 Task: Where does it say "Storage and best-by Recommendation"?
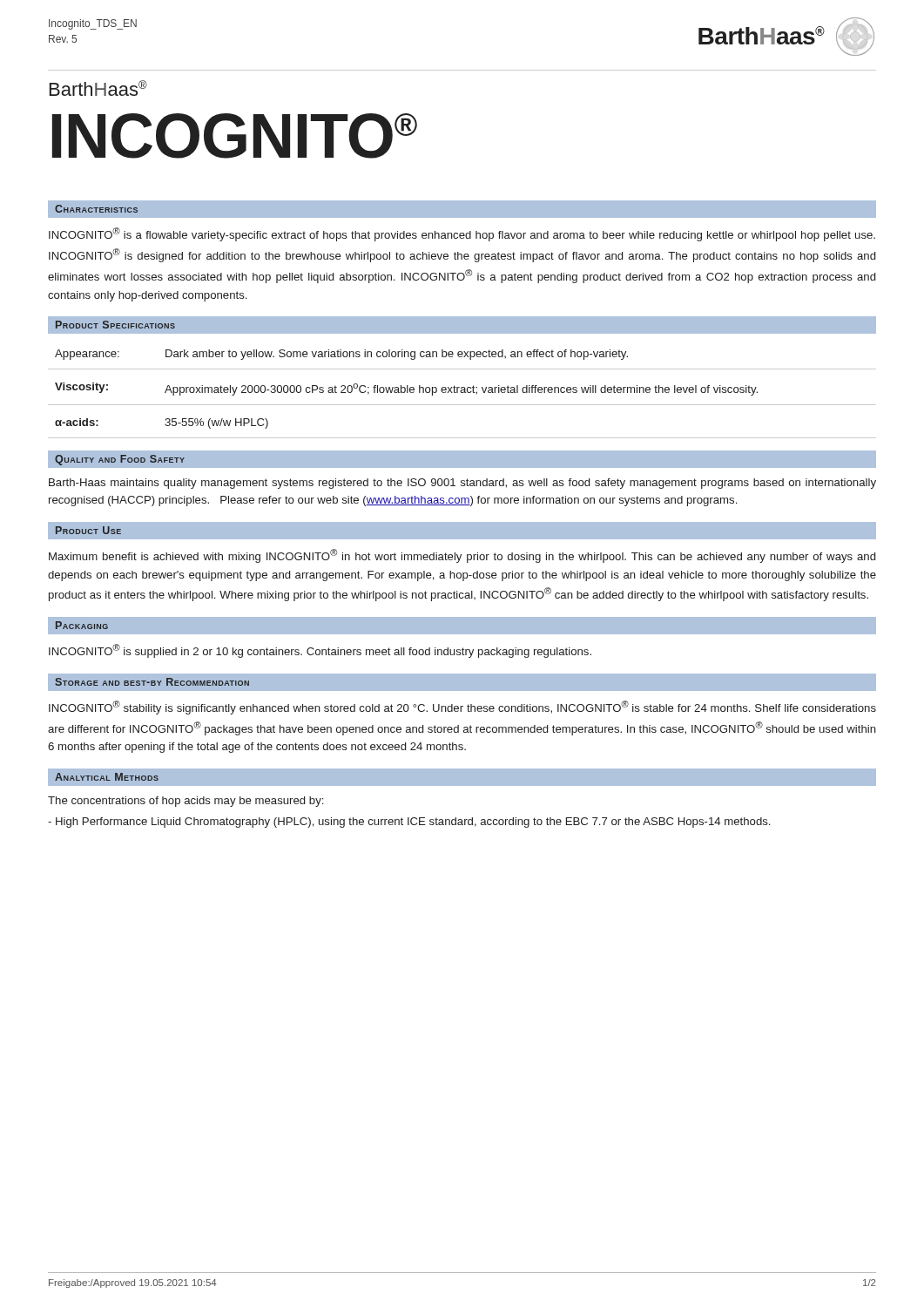click(152, 682)
